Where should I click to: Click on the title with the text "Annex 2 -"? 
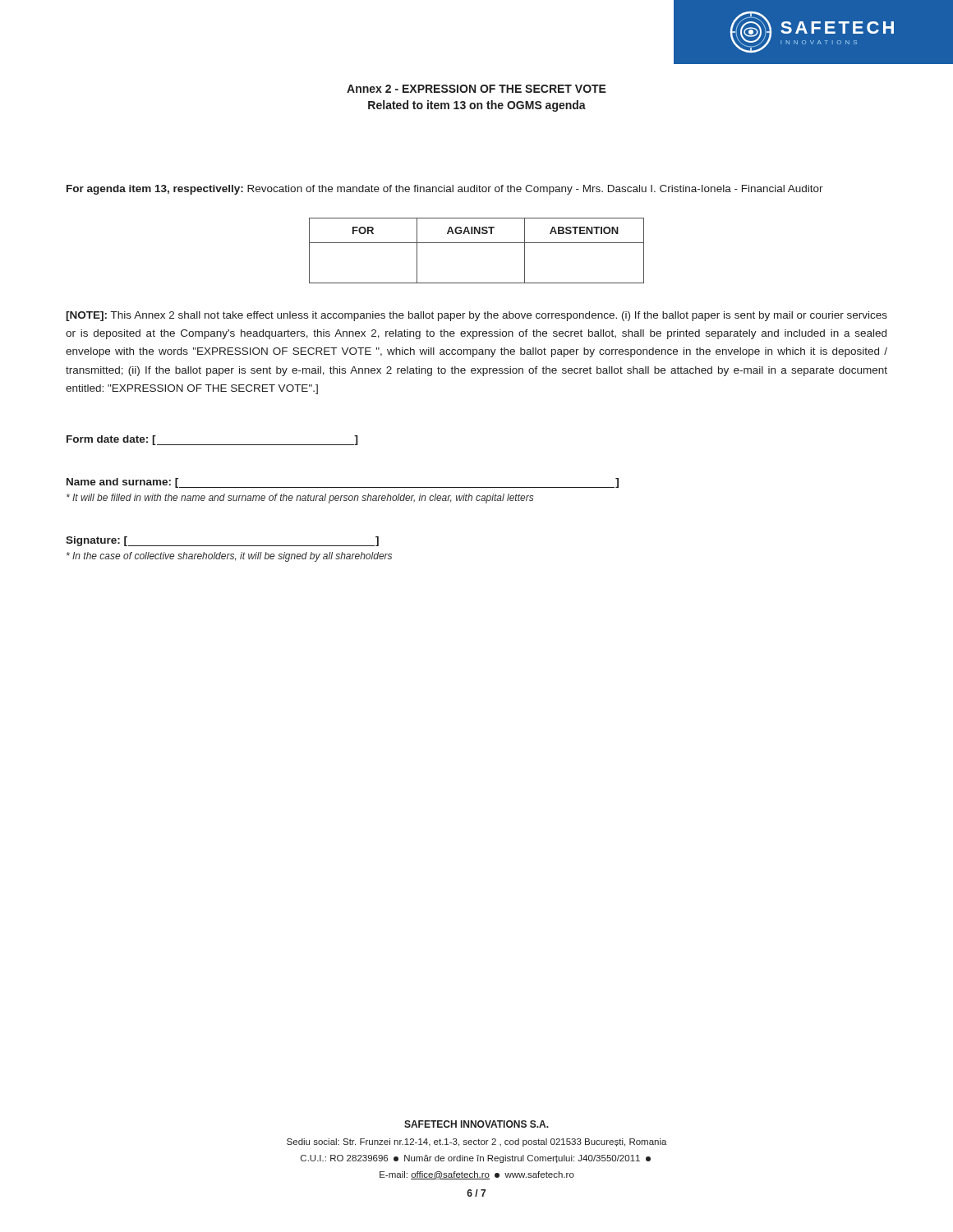[476, 97]
